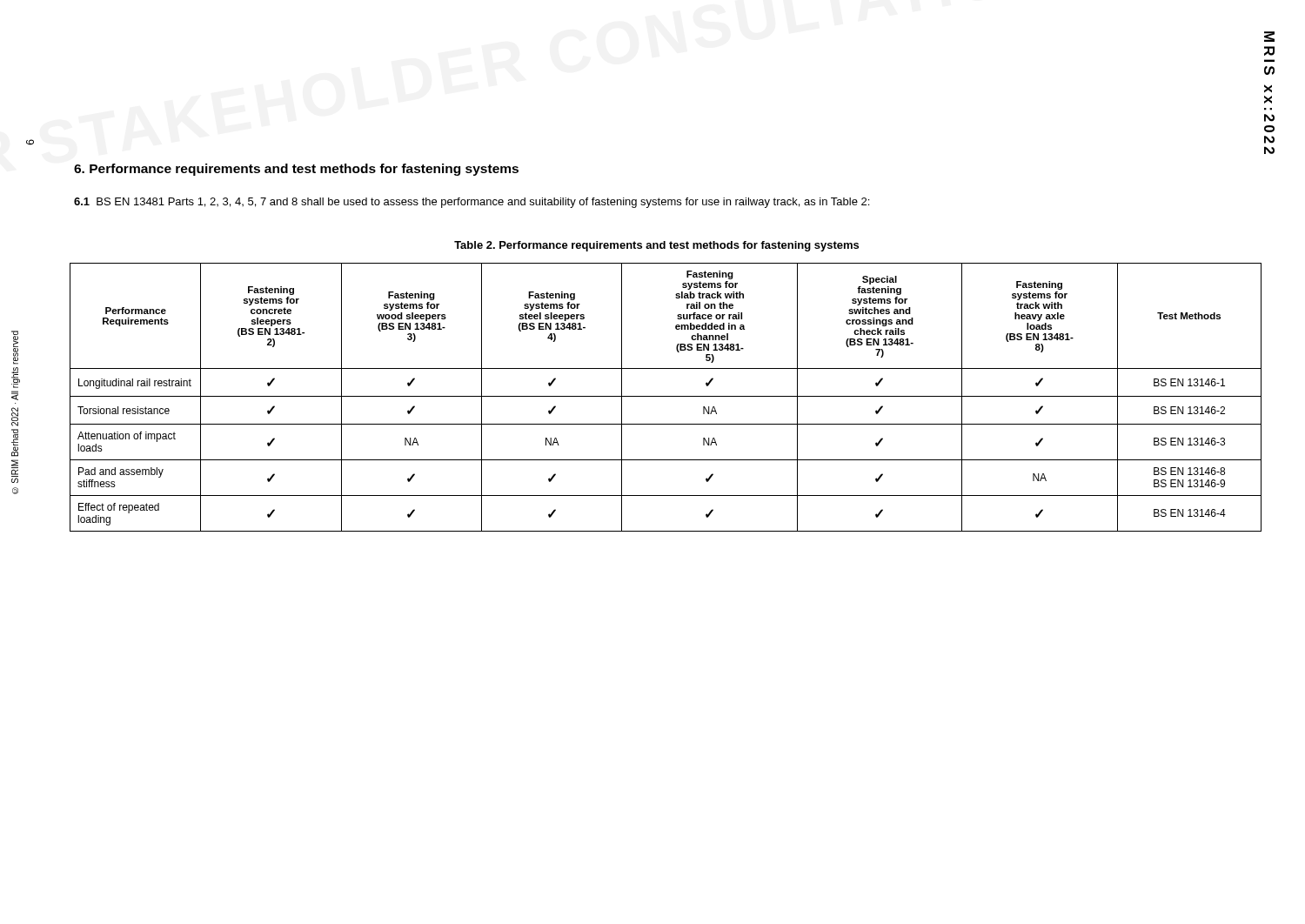The width and height of the screenshot is (1305, 924).
Task: Navigate to the block starting "1 BS EN 13481"
Action: coord(472,201)
